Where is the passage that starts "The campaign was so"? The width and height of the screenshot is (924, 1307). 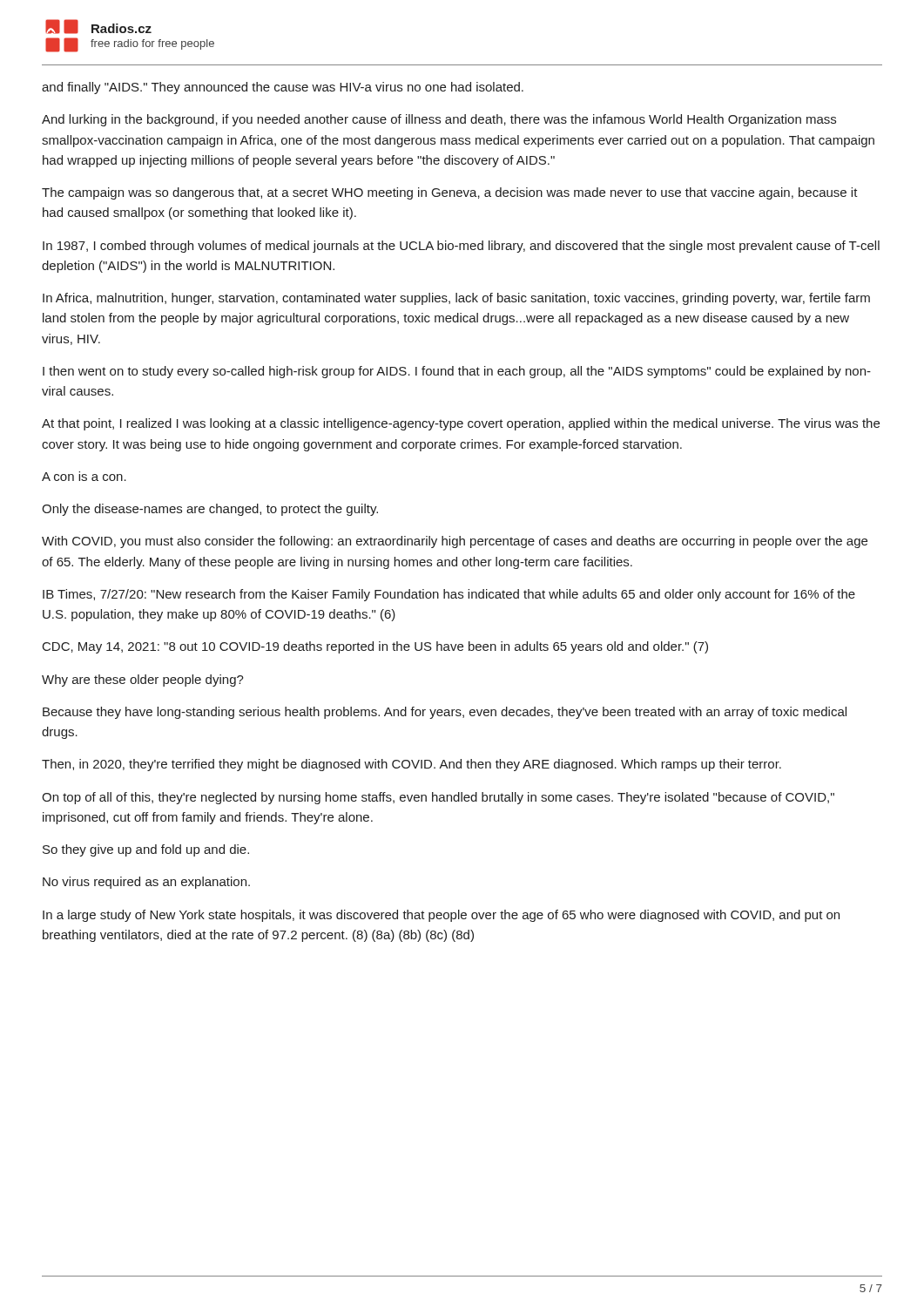(450, 202)
